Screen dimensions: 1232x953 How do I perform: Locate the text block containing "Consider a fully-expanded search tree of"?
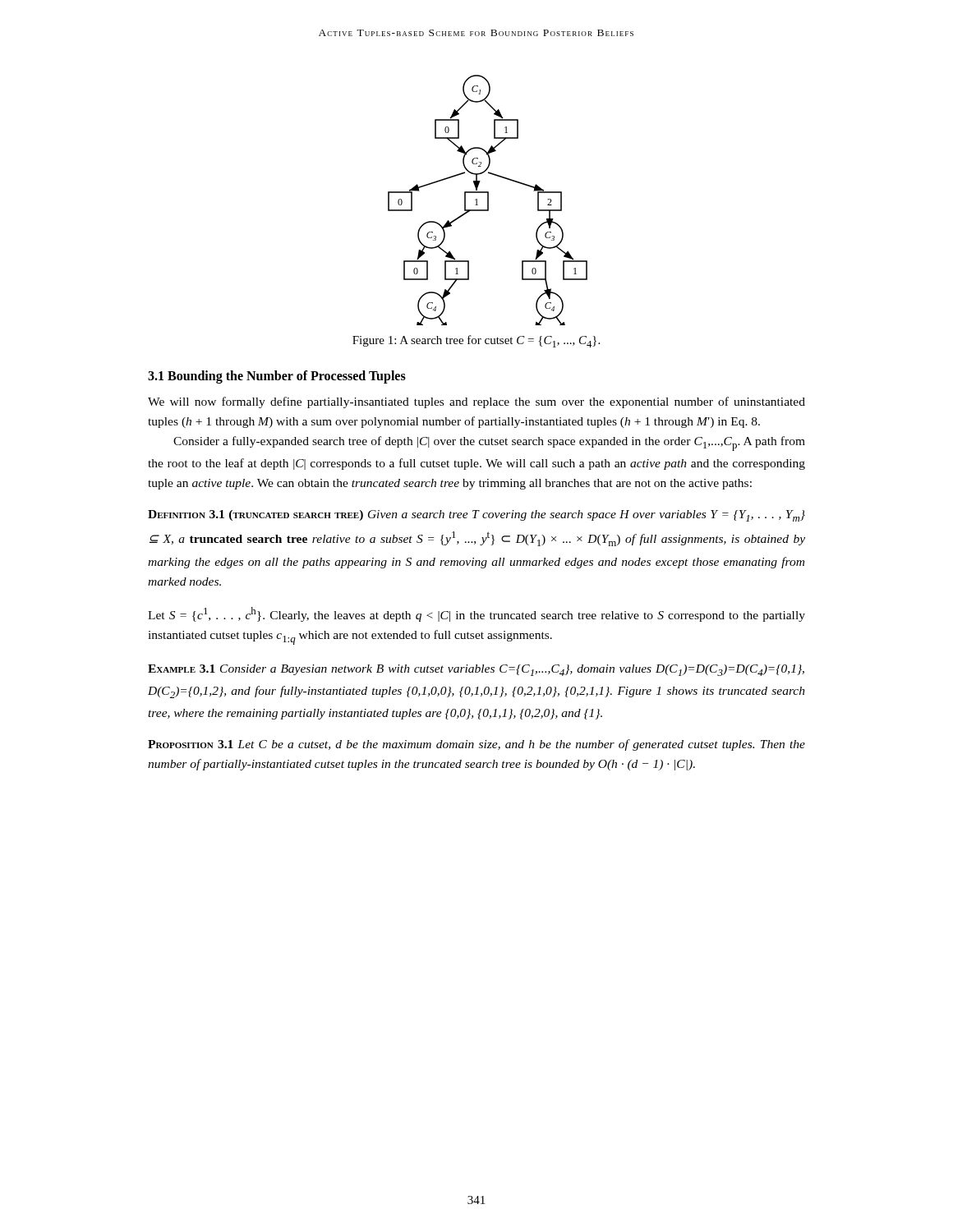click(476, 462)
